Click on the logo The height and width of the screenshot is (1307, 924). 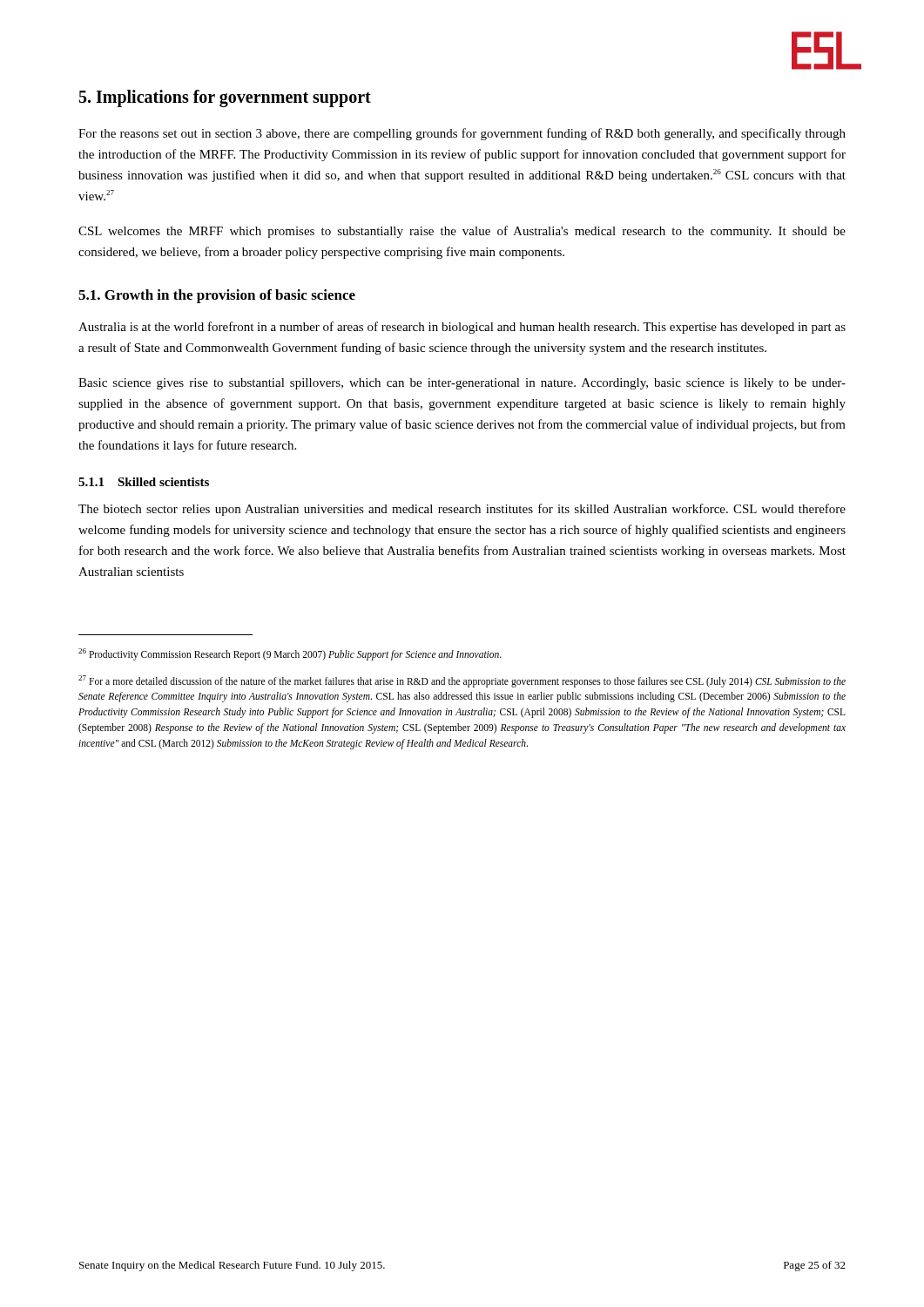click(826, 52)
